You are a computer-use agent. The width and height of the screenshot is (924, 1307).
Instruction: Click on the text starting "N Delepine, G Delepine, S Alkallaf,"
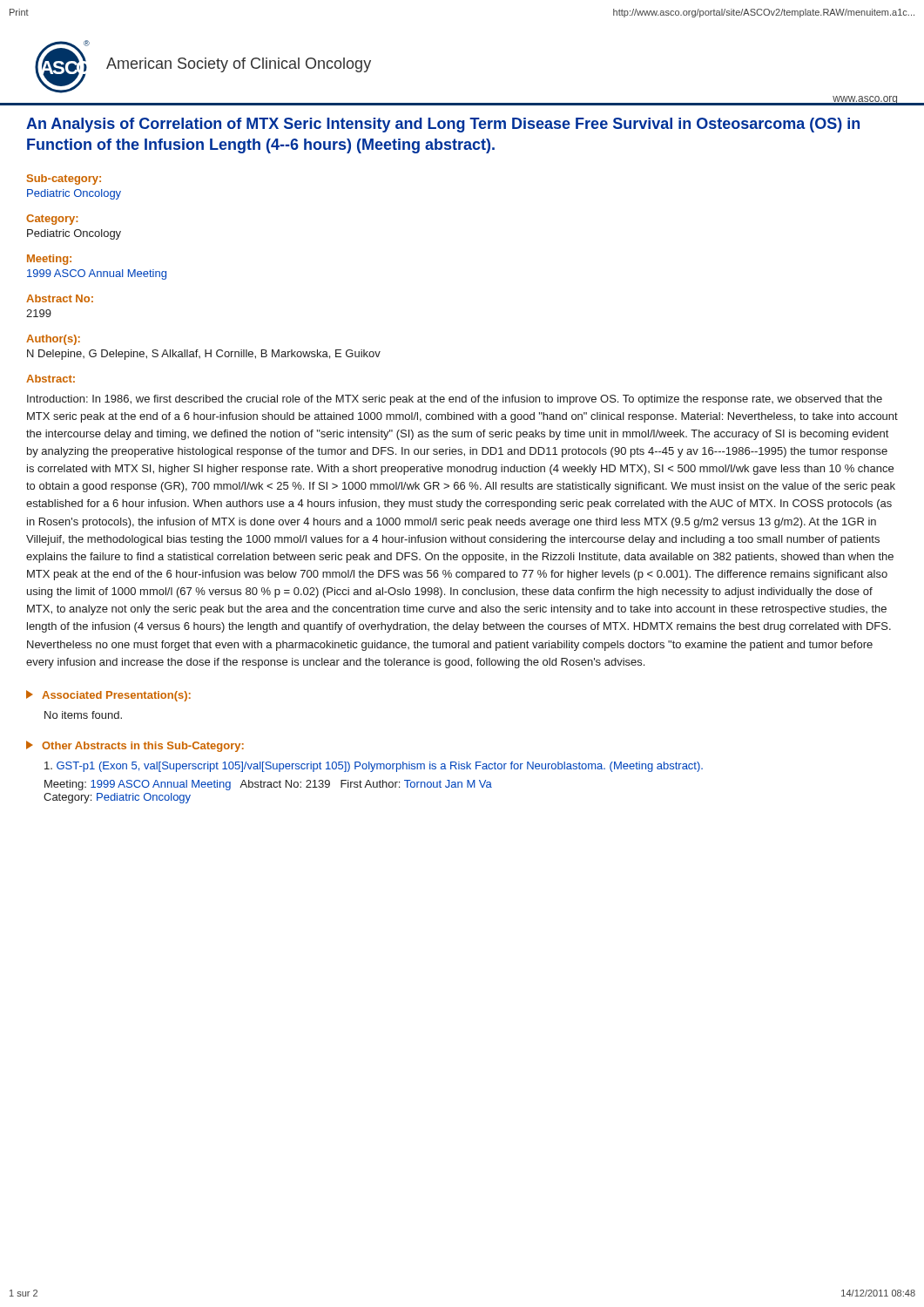[x=203, y=353]
